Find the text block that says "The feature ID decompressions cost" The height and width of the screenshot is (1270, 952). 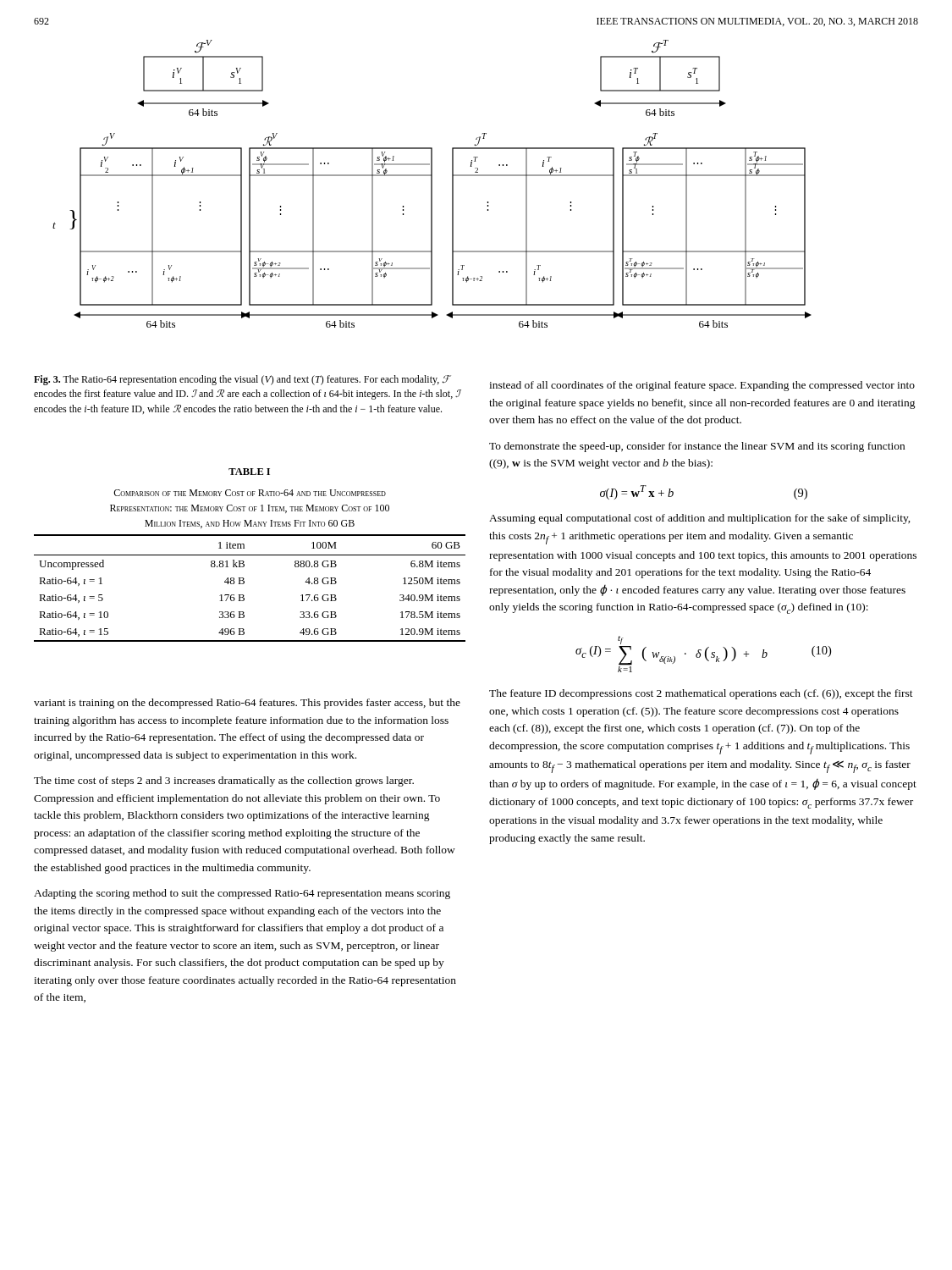coord(704,766)
